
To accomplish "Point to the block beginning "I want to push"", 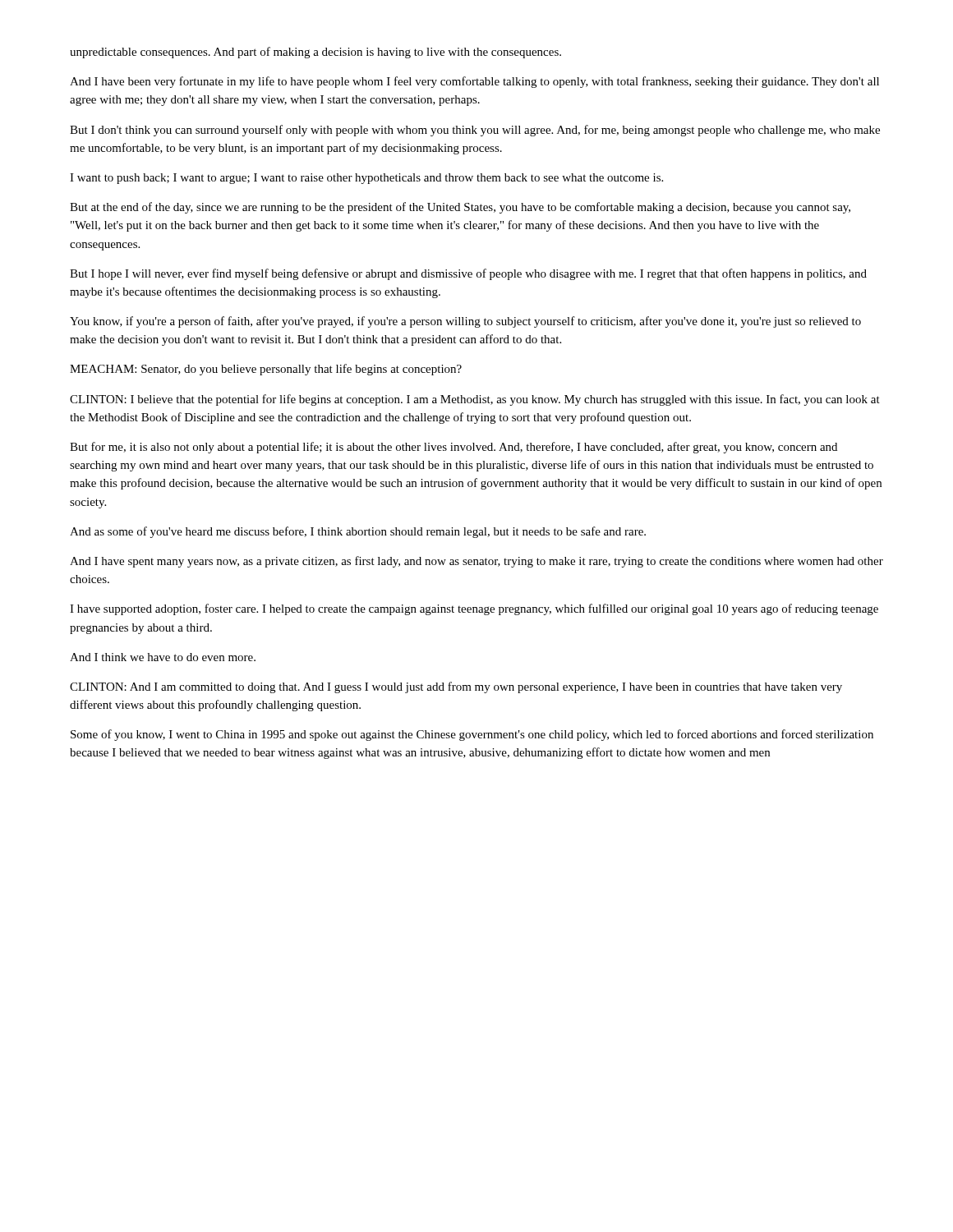I will (367, 177).
